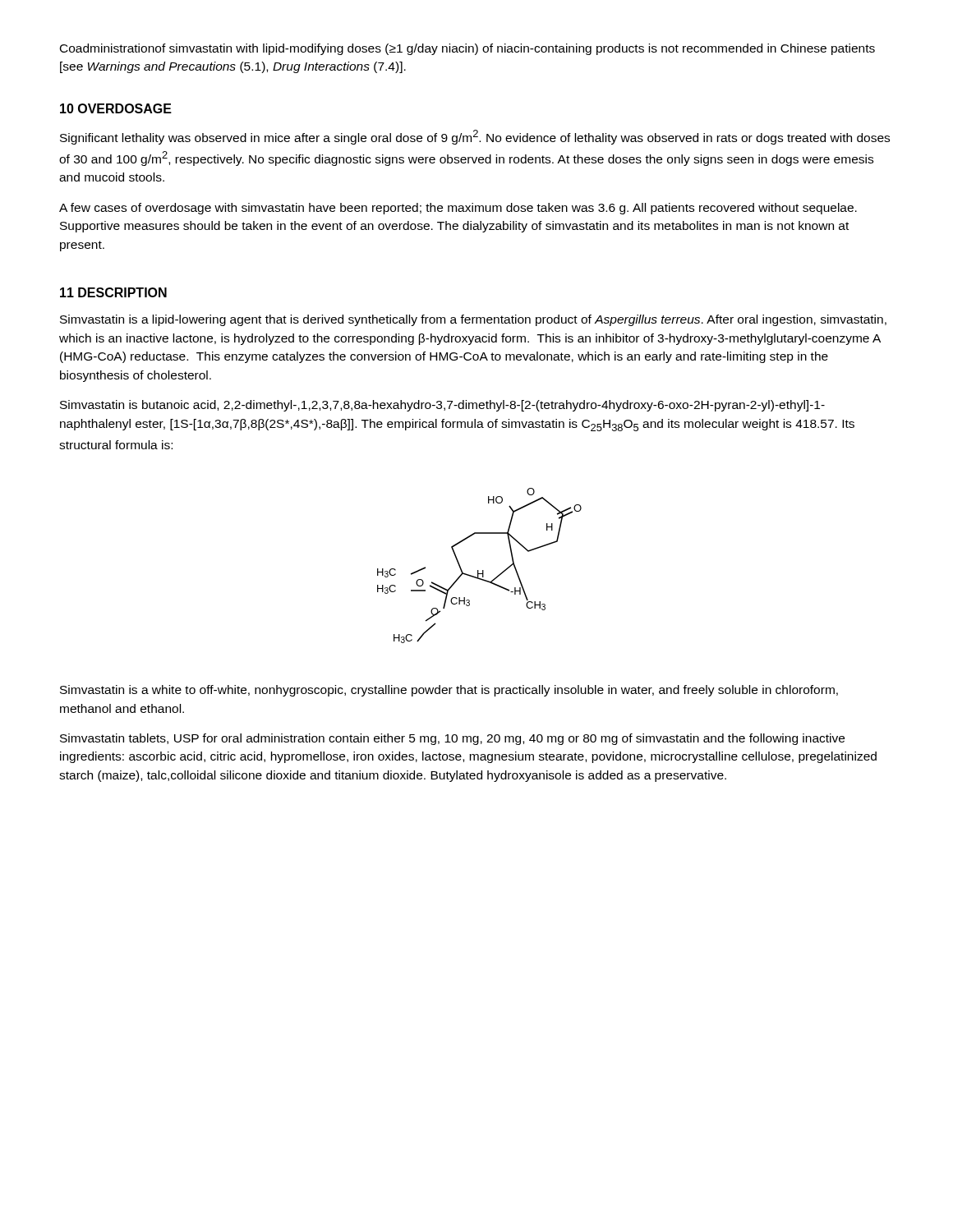Point to the text block starting "10 OVERDOSAGE"

point(115,109)
